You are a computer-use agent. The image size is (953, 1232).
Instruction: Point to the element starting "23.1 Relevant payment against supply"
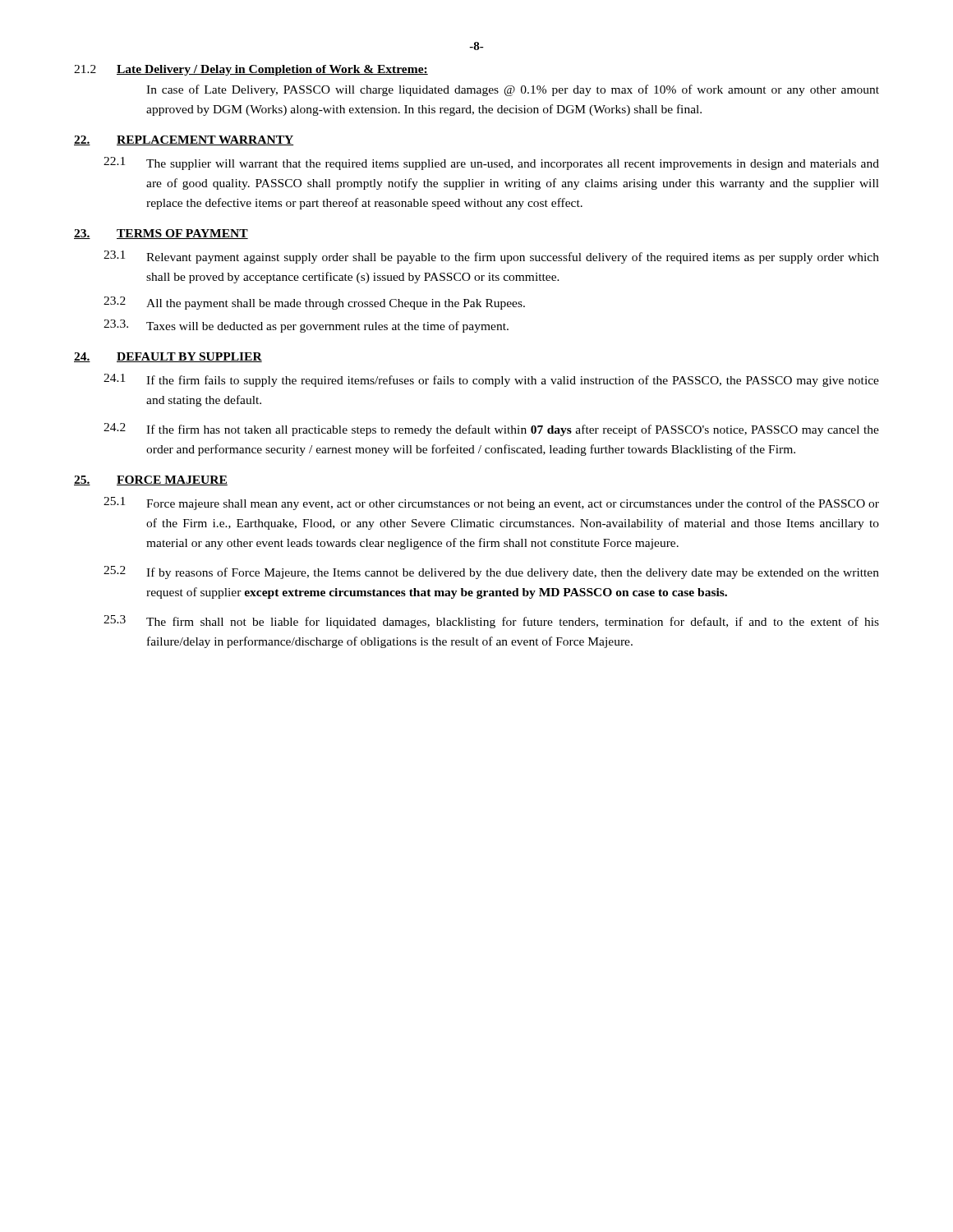click(476, 267)
